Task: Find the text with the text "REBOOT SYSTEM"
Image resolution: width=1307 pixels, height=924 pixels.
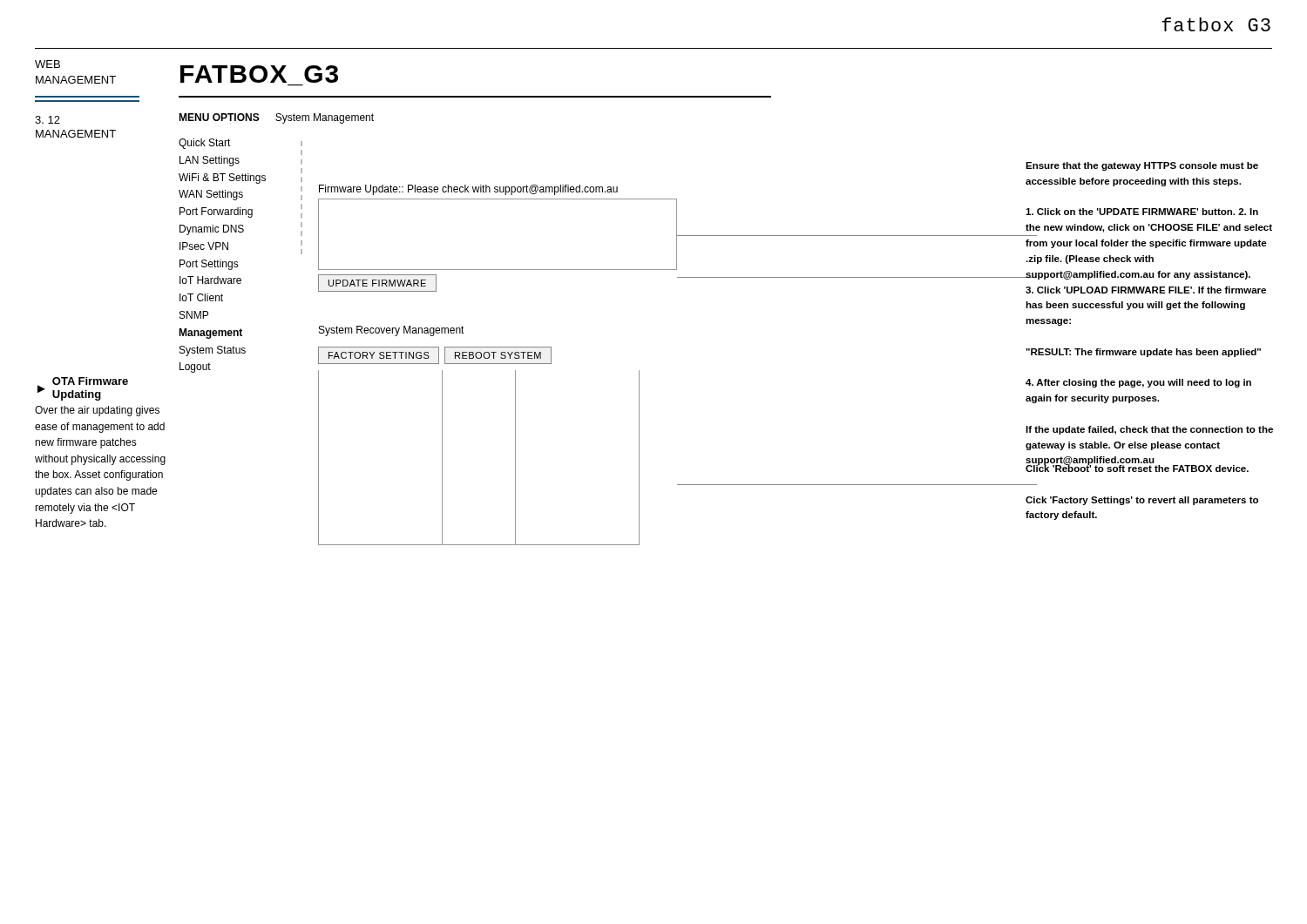Action: click(x=498, y=355)
